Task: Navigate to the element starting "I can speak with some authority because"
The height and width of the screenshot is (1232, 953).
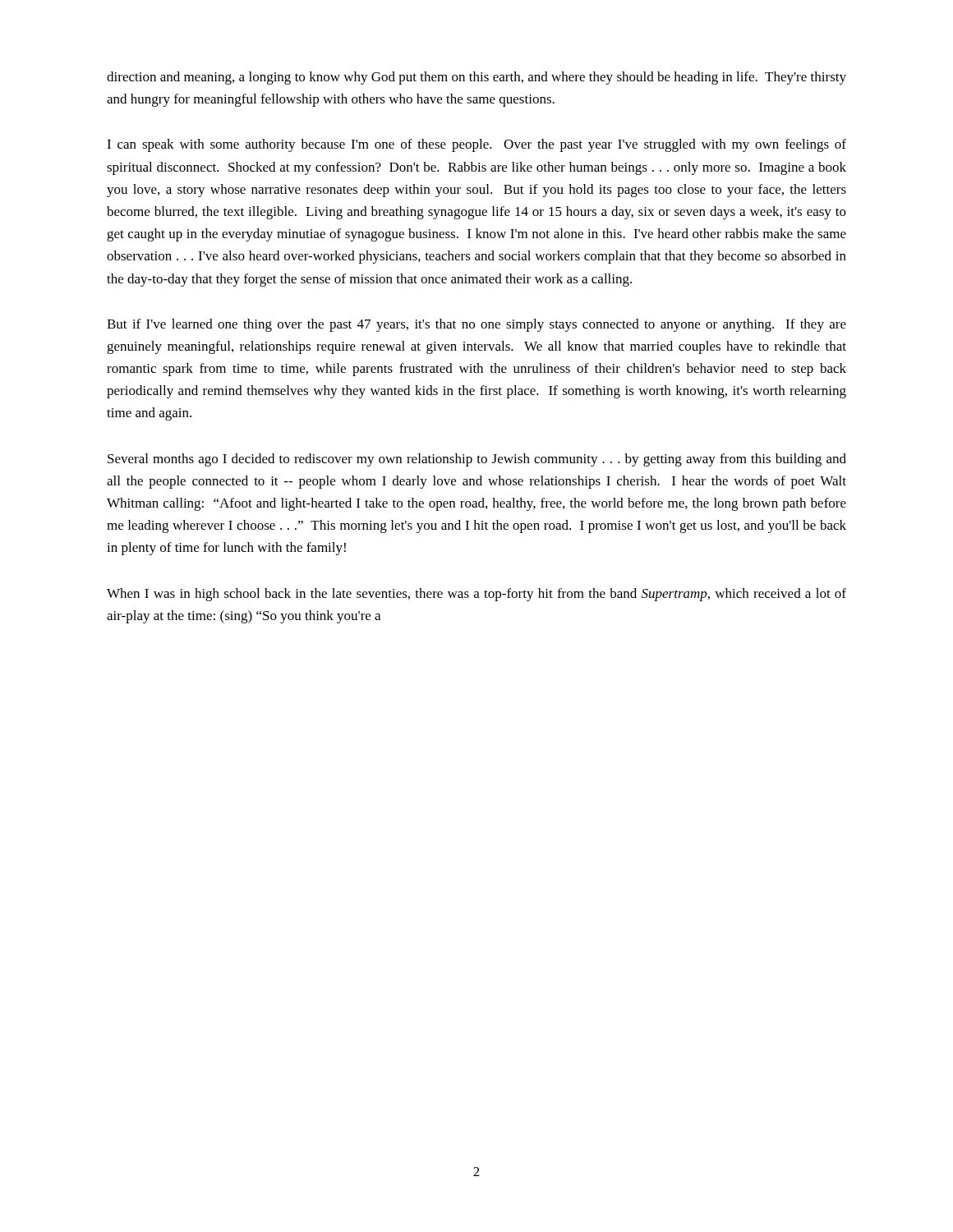Action: 476,211
